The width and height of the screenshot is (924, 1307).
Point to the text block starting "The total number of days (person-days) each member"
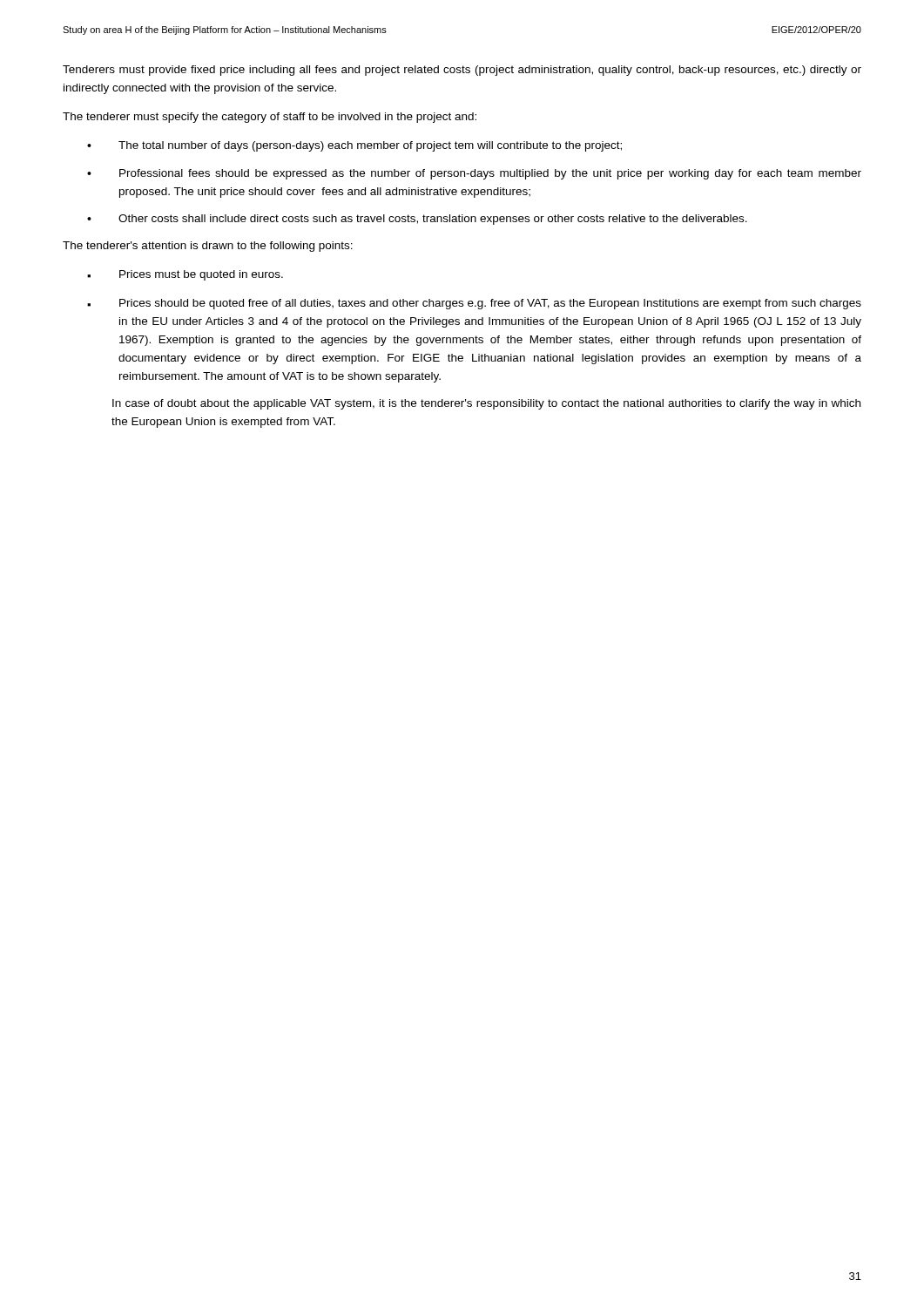[462, 146]
